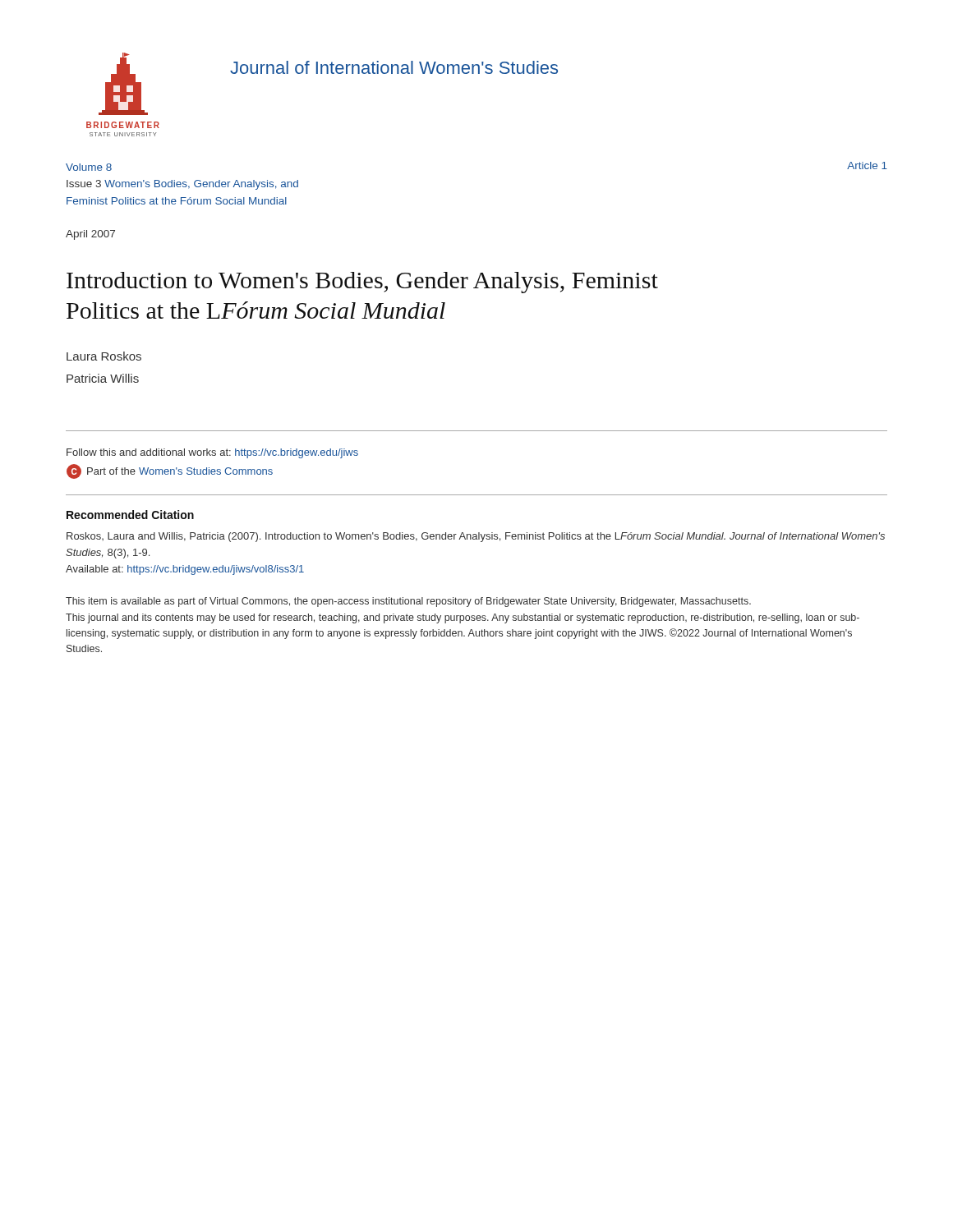Click on the logo
Screen dimensions: 1232x953
(131, 96)
